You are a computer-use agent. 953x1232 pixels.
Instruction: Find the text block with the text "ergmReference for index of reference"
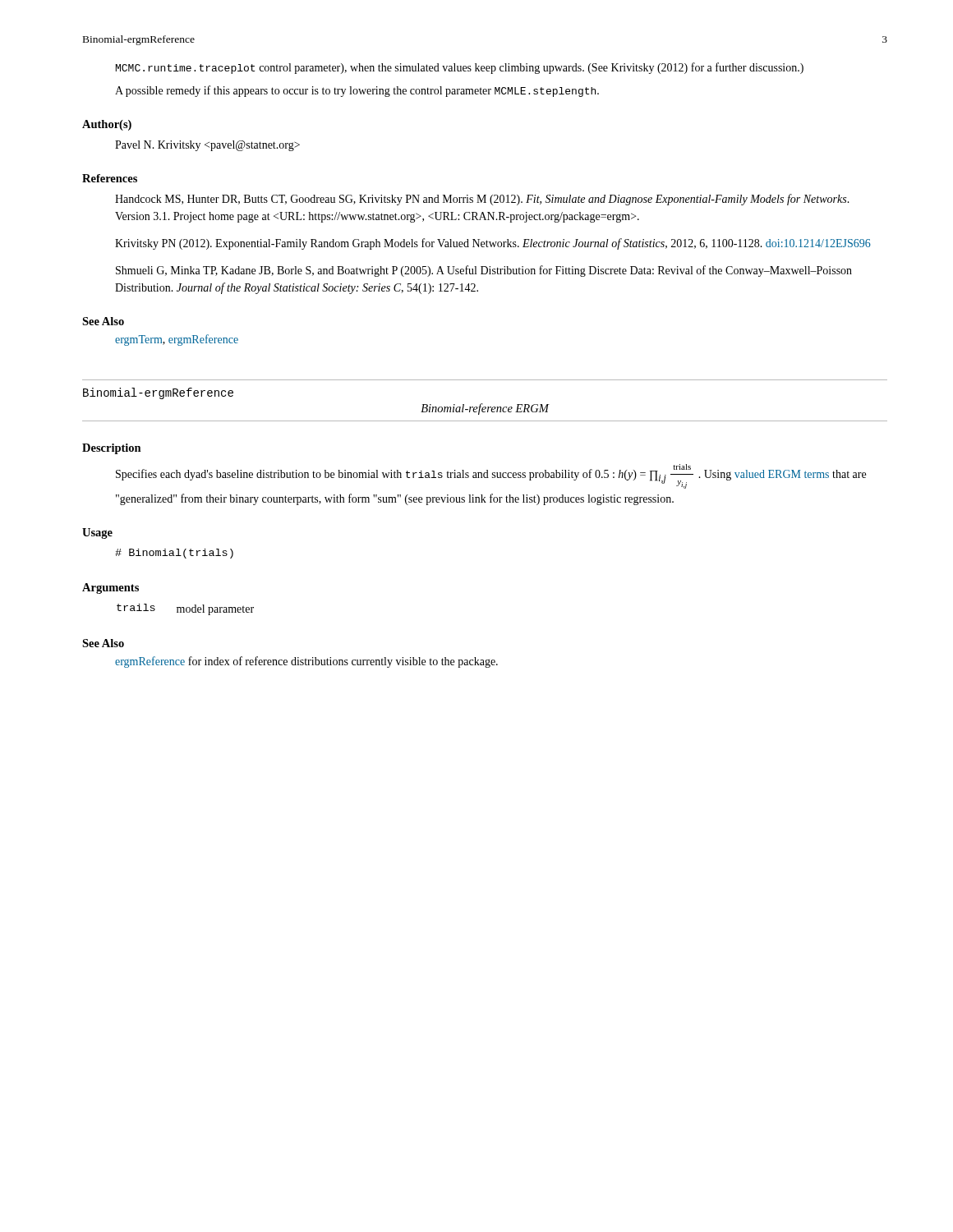[x=307, y=662]
